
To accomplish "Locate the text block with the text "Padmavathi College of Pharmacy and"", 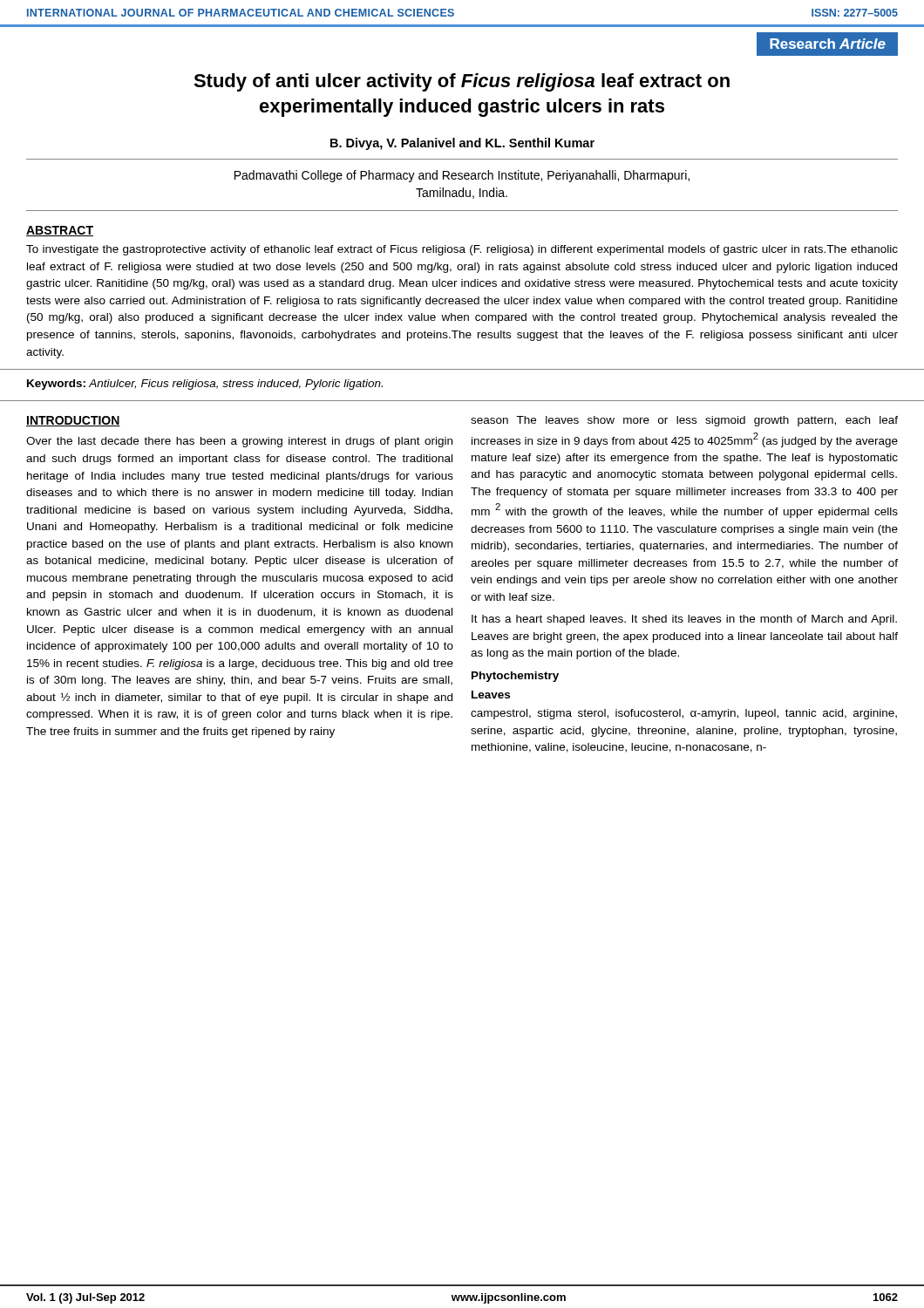I will tap(462, 184).
